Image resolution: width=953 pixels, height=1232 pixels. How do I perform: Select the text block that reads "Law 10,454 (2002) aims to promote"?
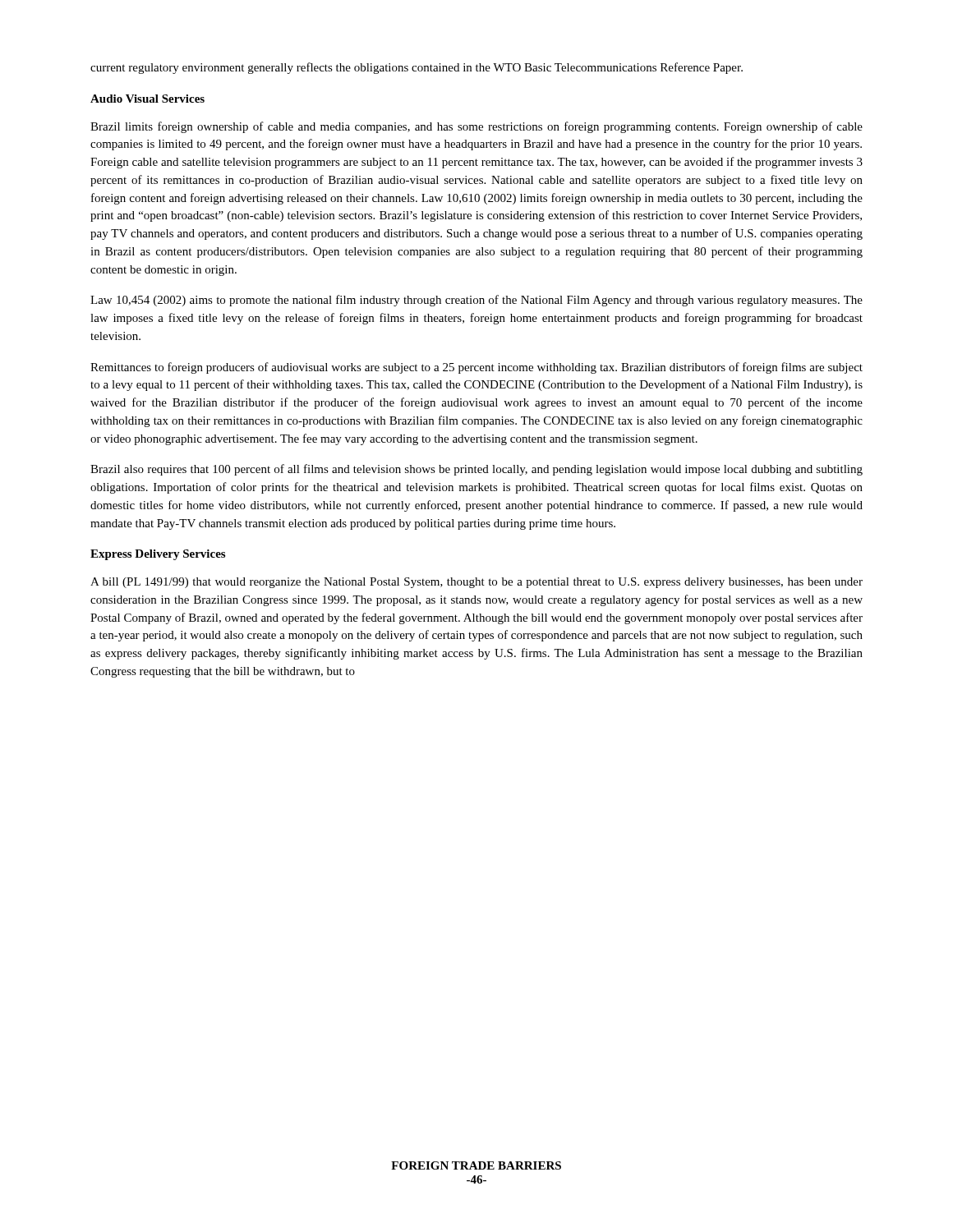(x=476, y=319)
